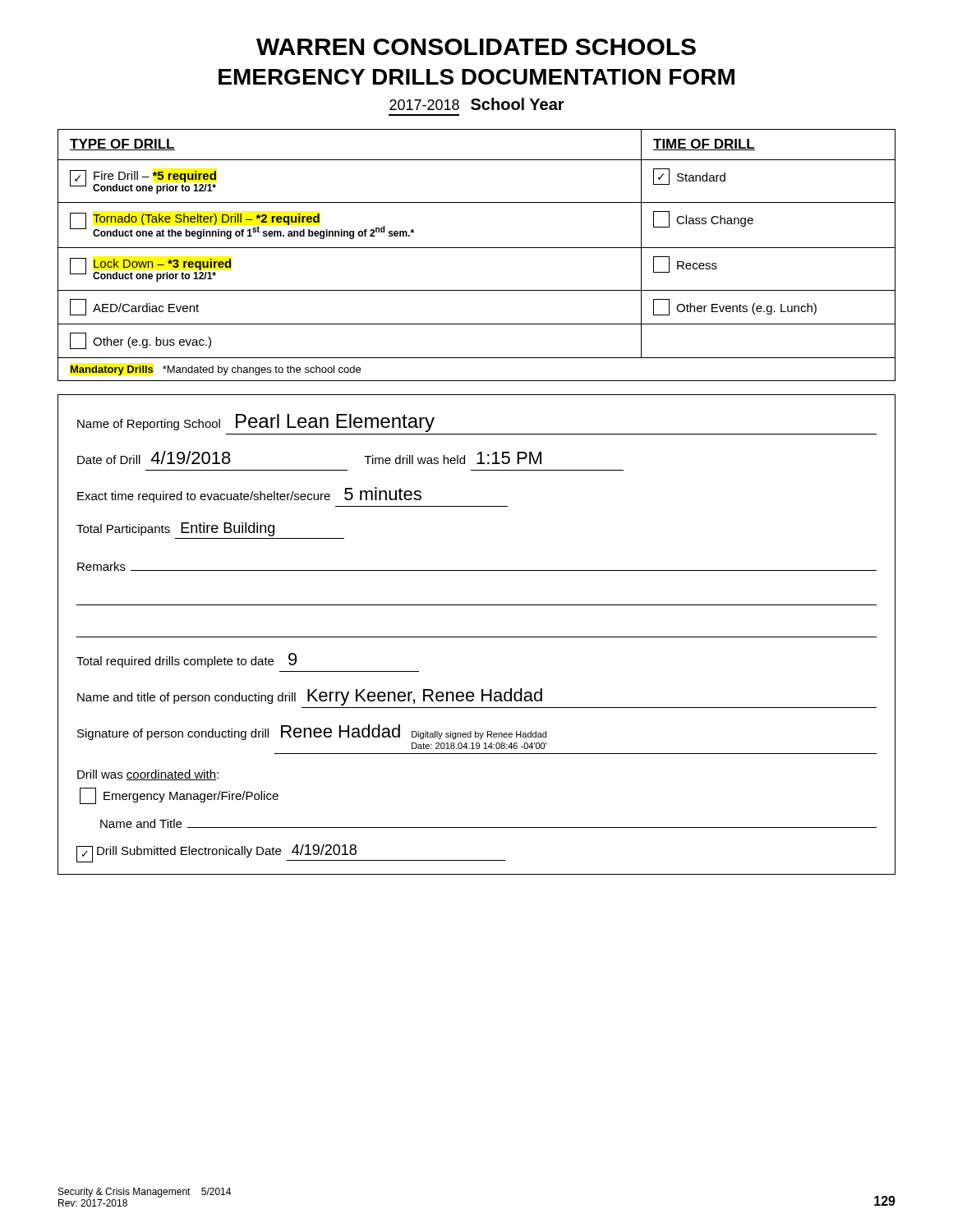Select the text that says "2017-2018 School Year"
Viewport: 953px width, 1232px height.
pyautogui.click(x=476, y=105)
